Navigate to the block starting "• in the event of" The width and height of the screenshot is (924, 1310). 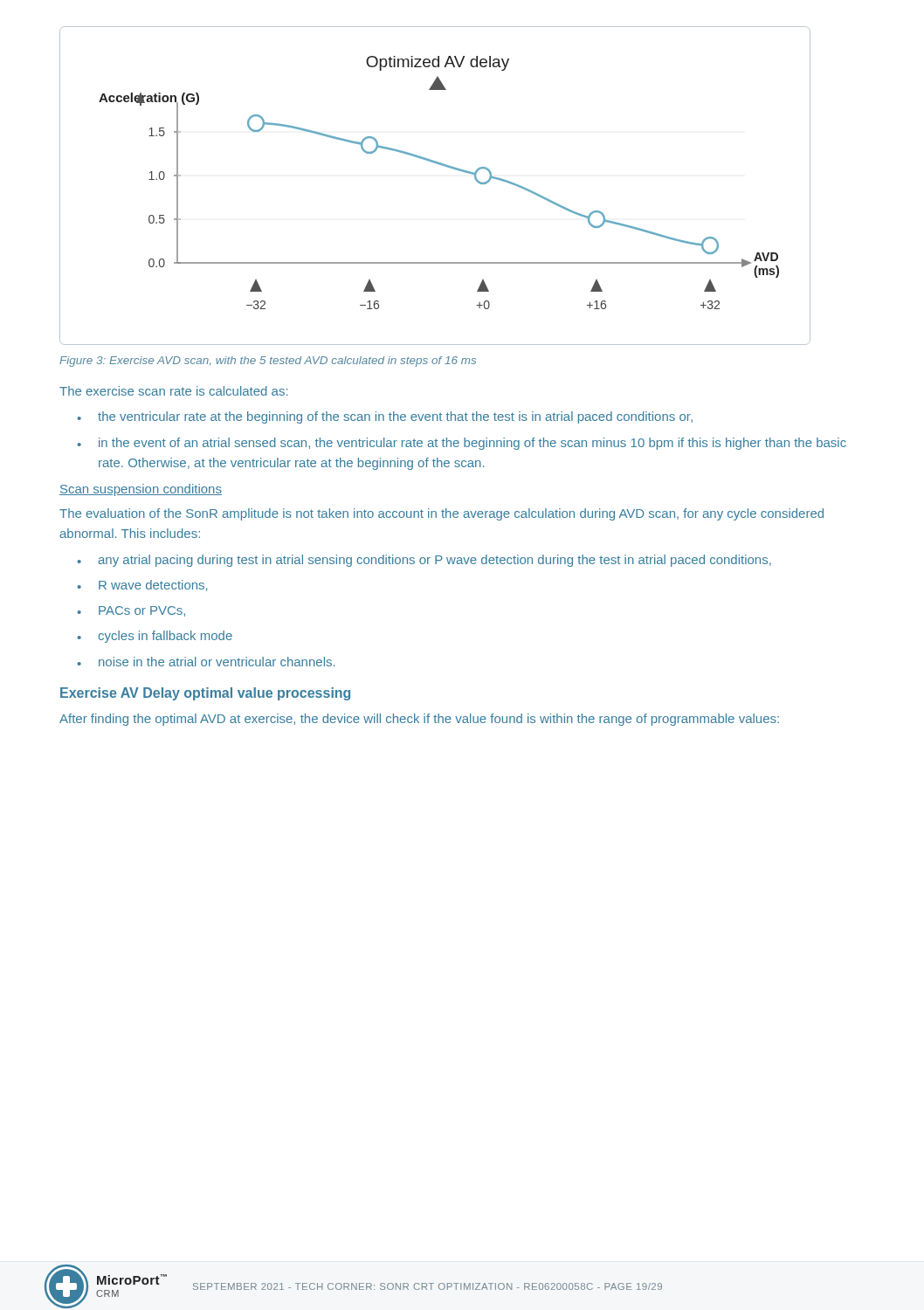(470, 452)
